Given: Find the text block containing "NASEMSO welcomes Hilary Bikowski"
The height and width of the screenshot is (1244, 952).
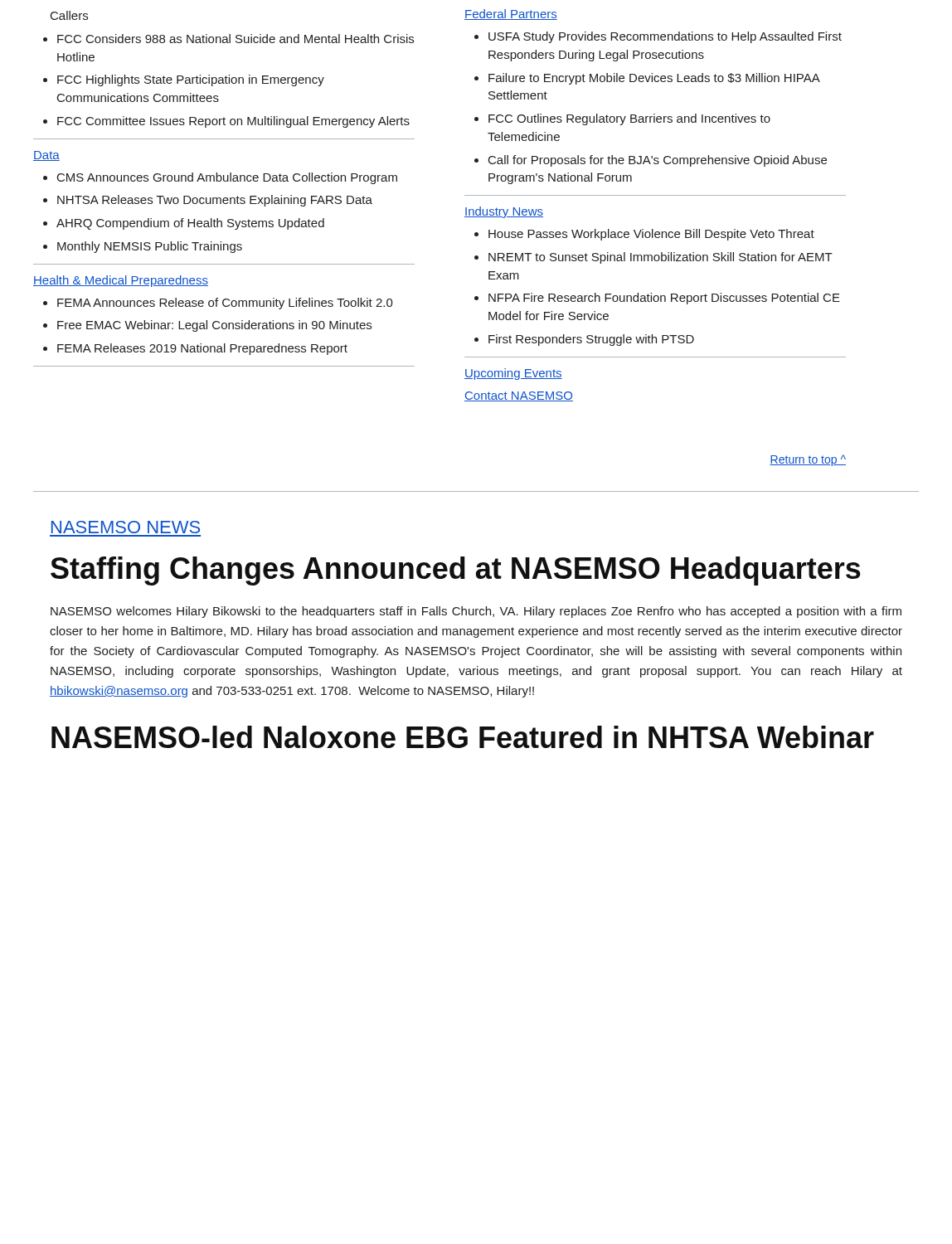Looking at the screenshot, I should [x=476, y=651].
